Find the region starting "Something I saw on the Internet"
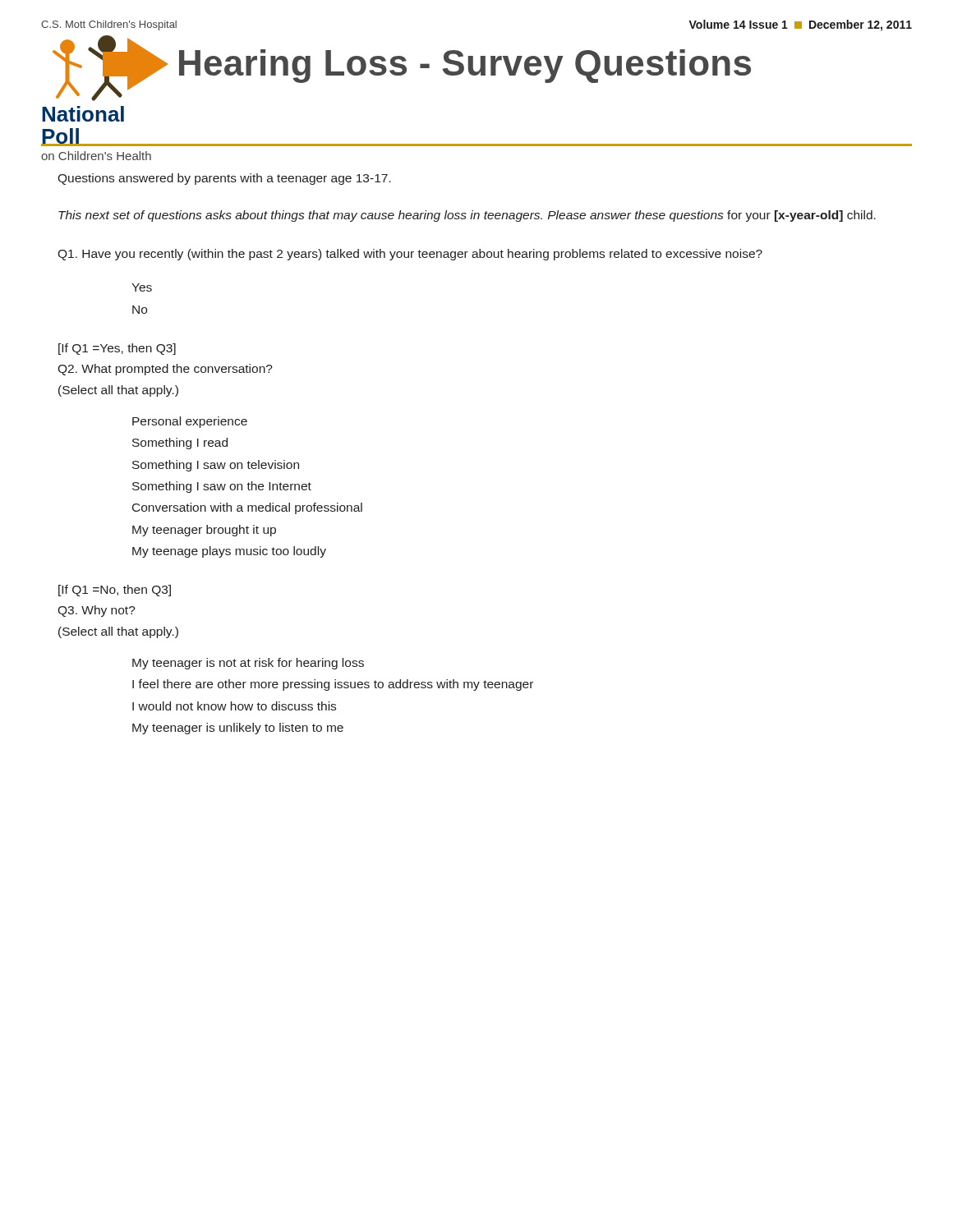 pos(221,486)
